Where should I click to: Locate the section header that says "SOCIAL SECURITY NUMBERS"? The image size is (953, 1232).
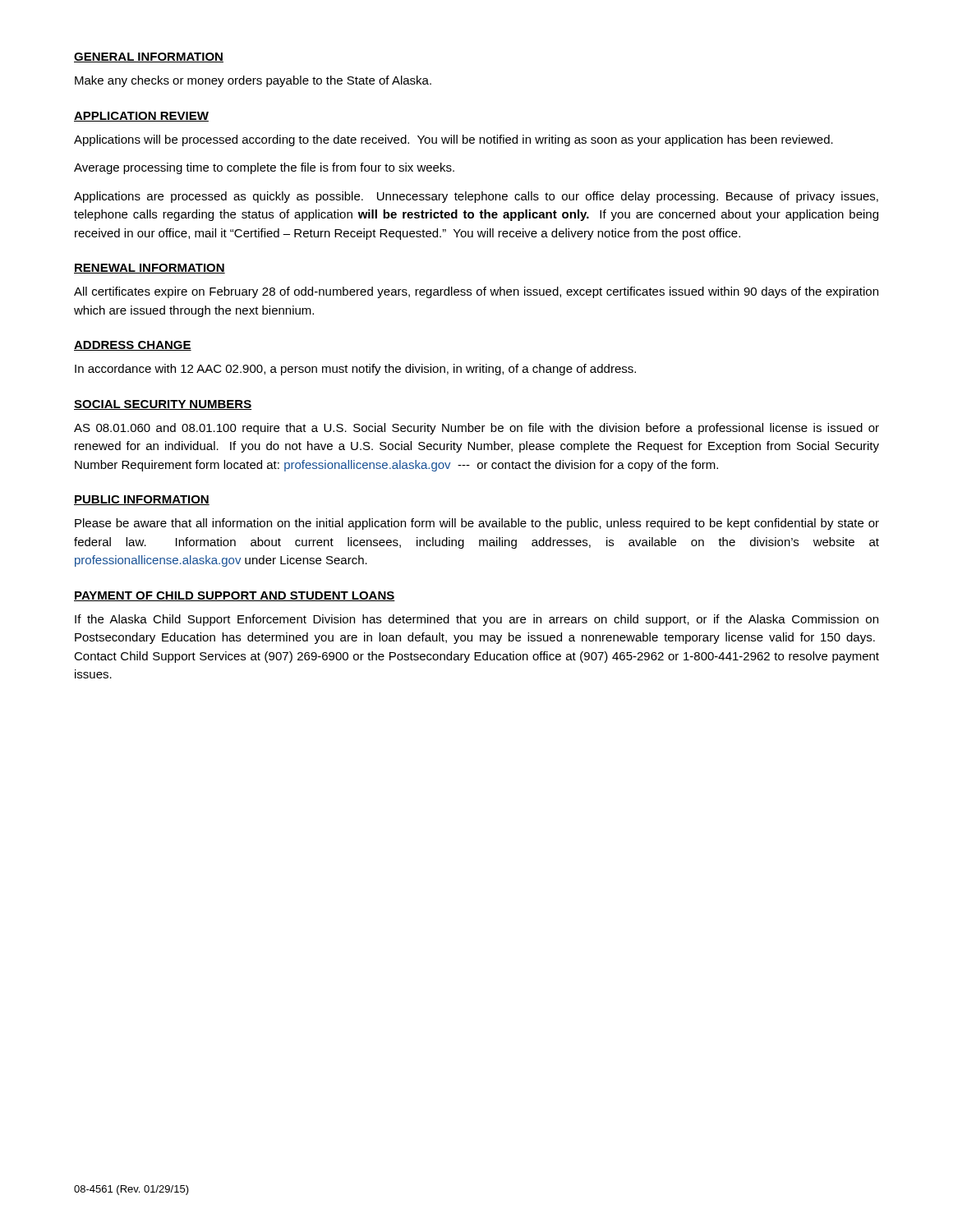163,403
